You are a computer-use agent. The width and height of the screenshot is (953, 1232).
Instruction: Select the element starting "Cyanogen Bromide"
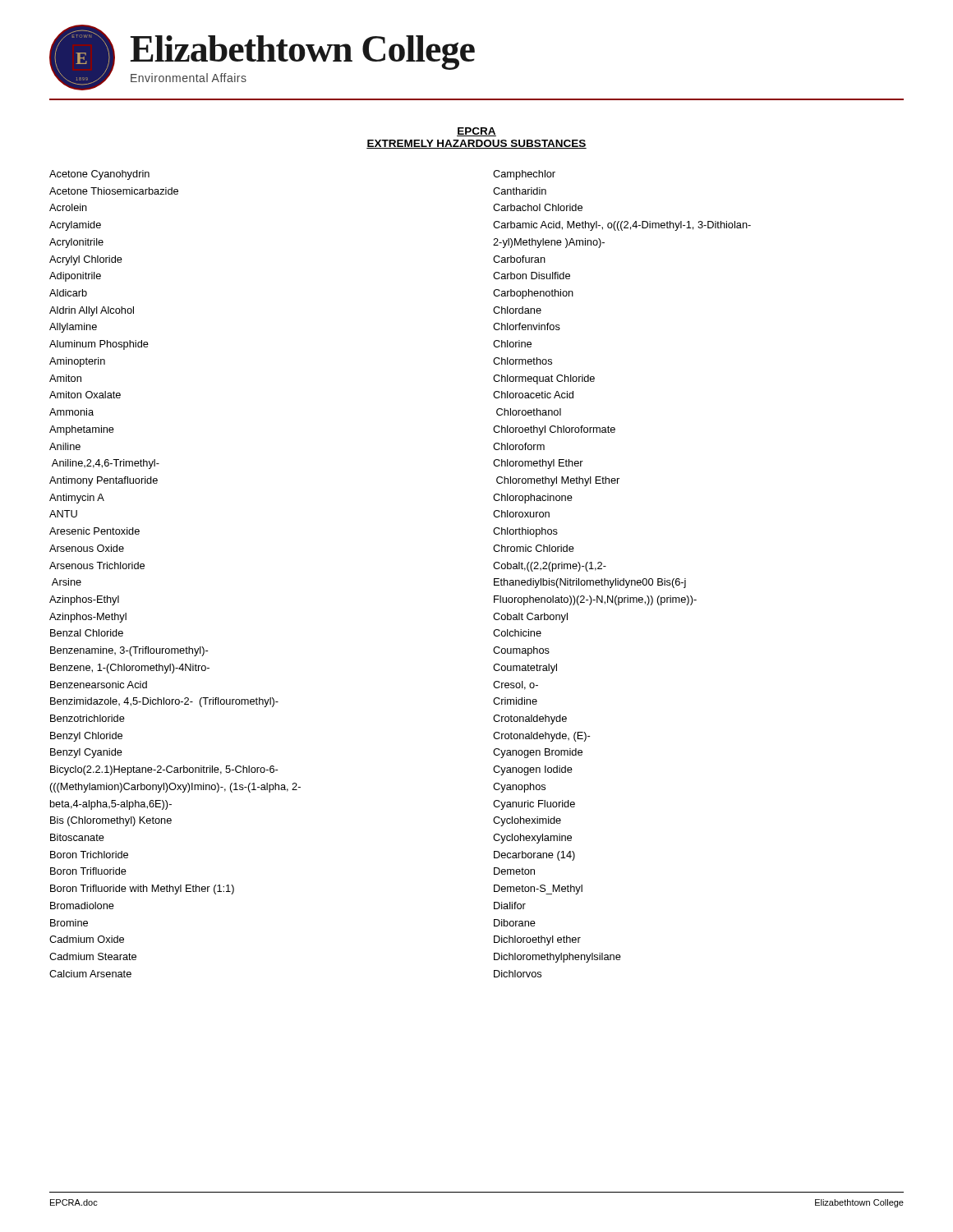pos(538,752)
